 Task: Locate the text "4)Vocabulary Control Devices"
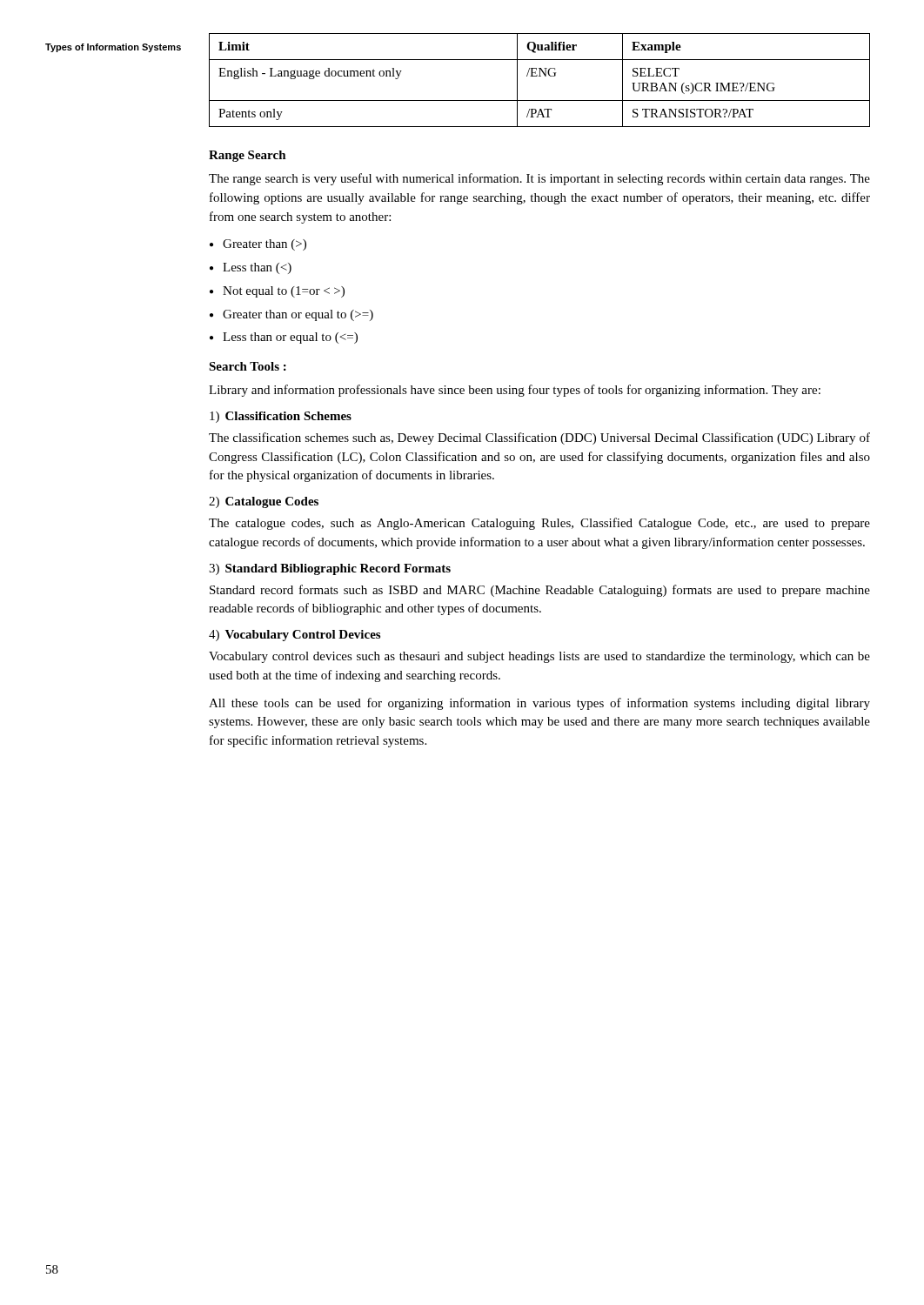295,635
